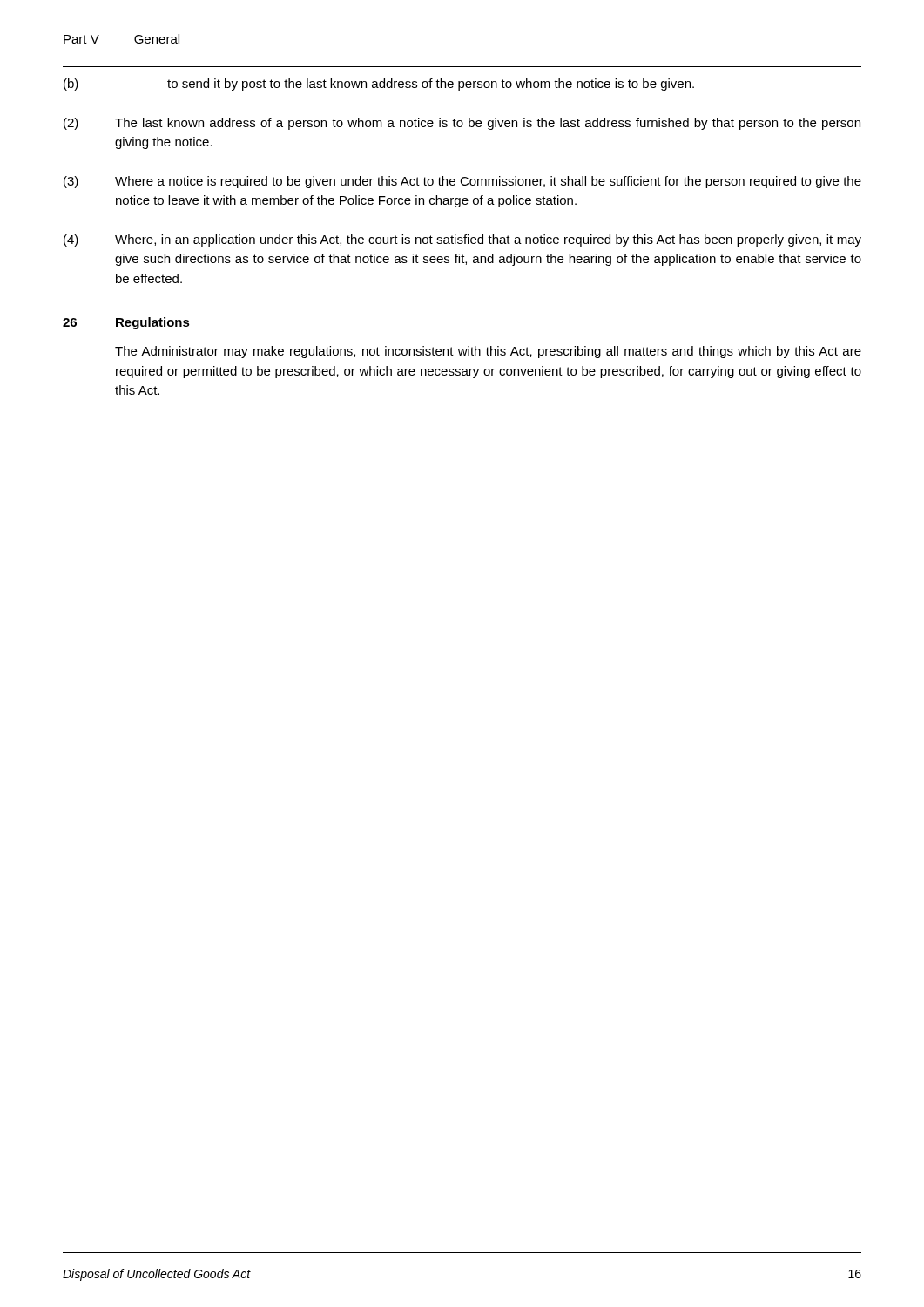Viewport: 924px width, 1307px height.
Task: Find the text starting "(2) The last known address of"
Action: (x=462, y=131)
